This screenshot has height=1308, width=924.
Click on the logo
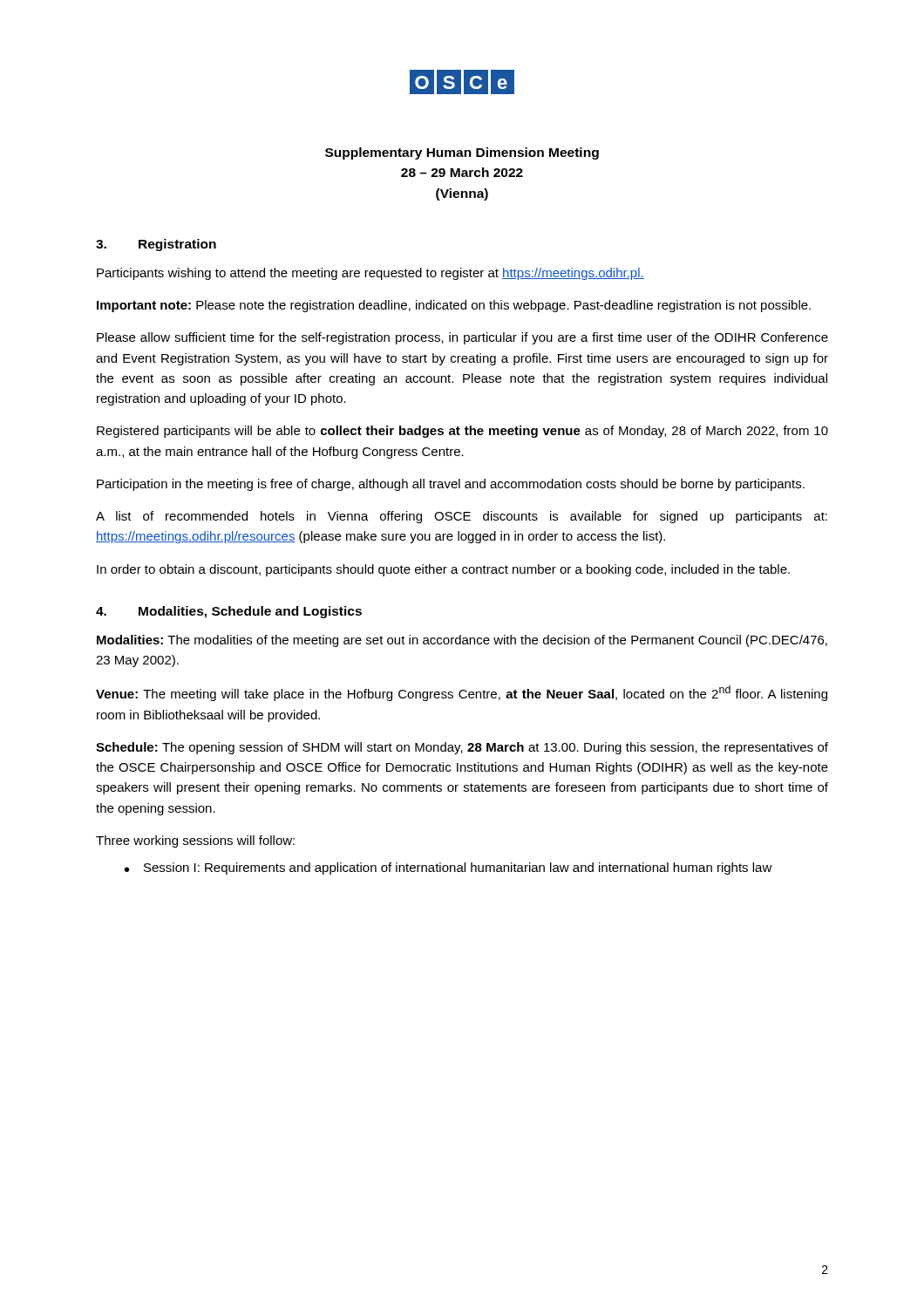point(462,101)
